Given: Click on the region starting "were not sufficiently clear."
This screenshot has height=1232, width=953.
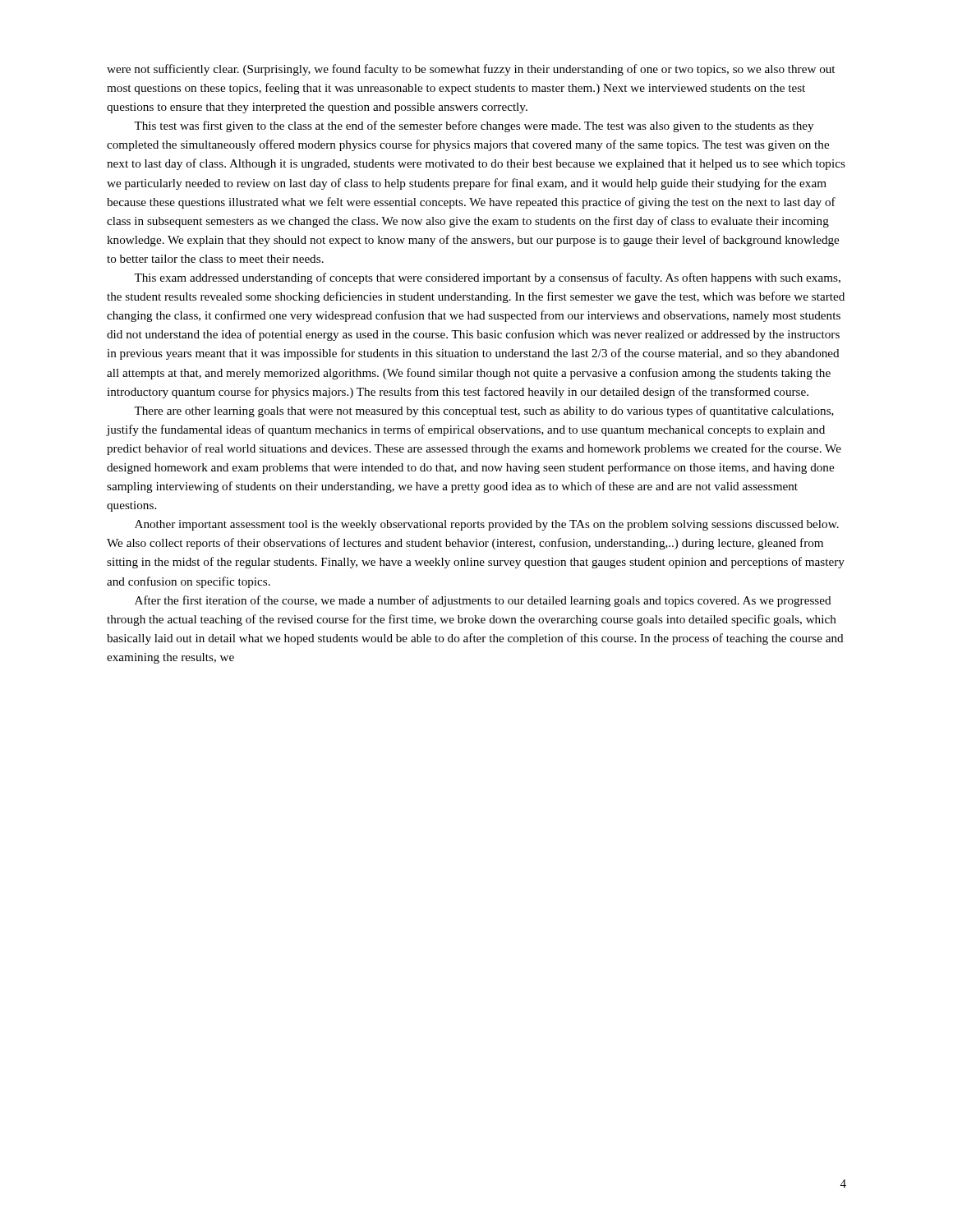Looking at the screenshot, I should pyautogui.click(x=476, y=363).
